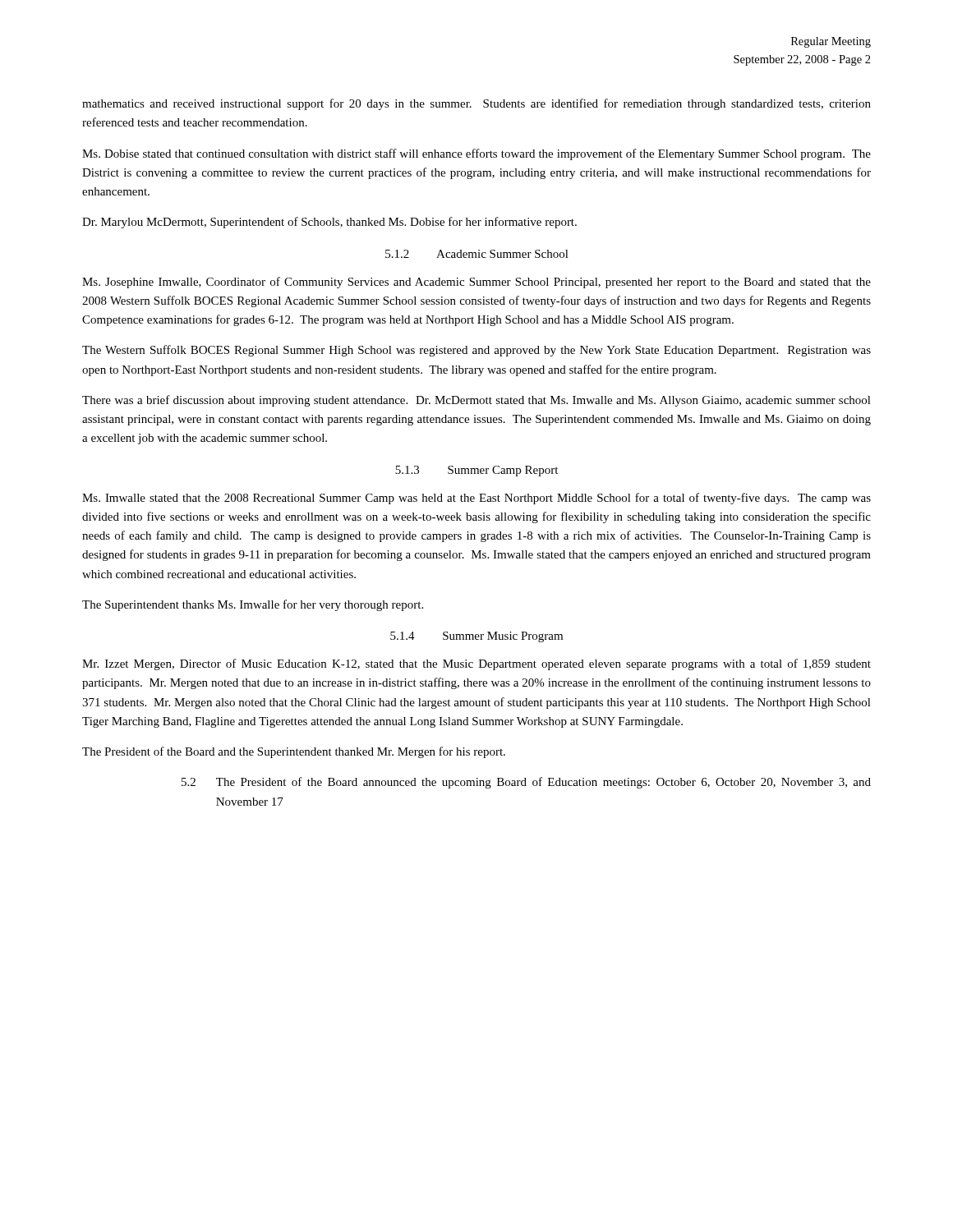The width and height of the screenshot is (953, 1232).
Task: Point to the block beginning "The Superintendent thanks Ms. Imwalle"
Action: [x=253, y=604]
